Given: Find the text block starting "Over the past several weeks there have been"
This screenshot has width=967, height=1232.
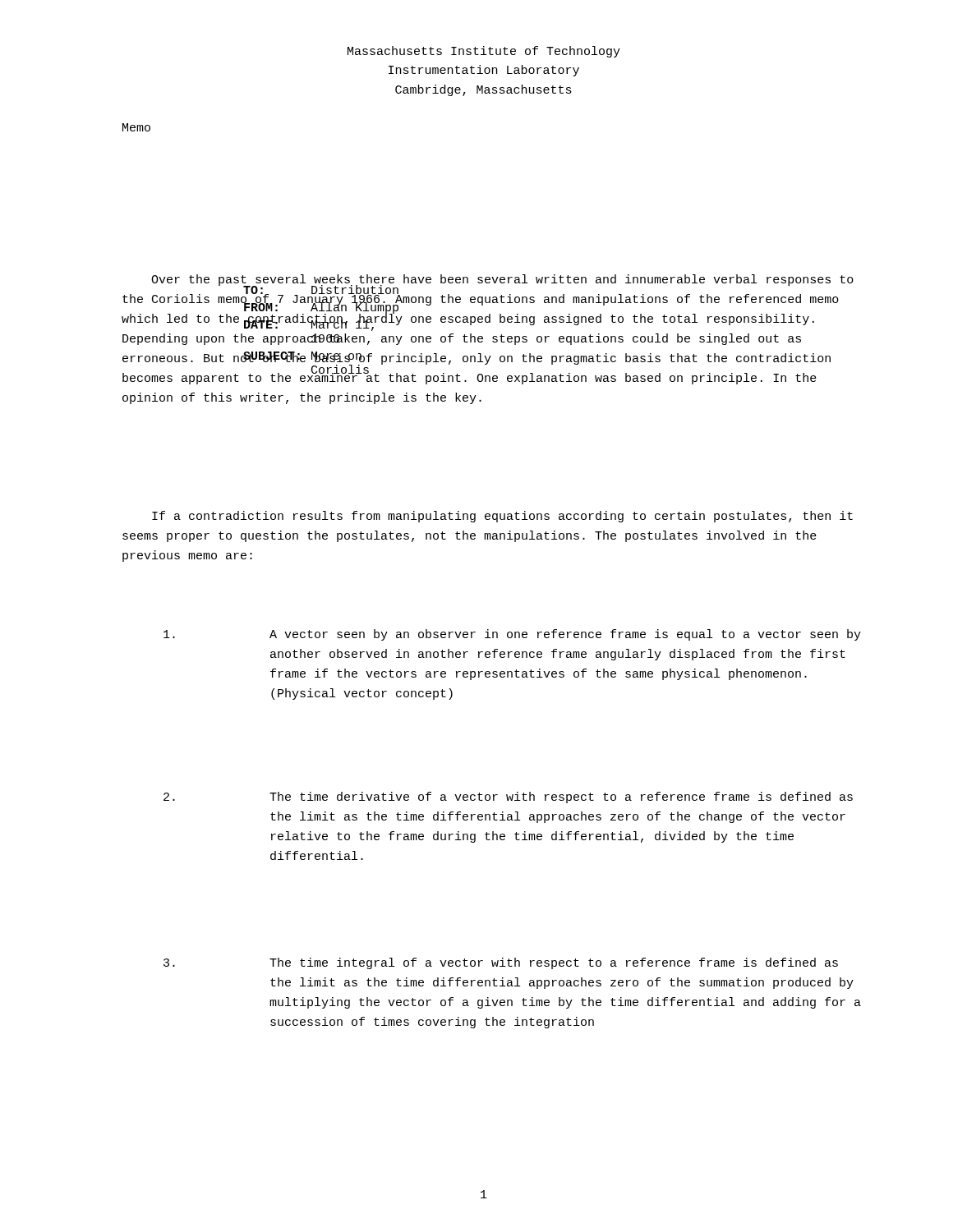Looking at the screenshot, I should pyautogui.click(x=488, y=340).
